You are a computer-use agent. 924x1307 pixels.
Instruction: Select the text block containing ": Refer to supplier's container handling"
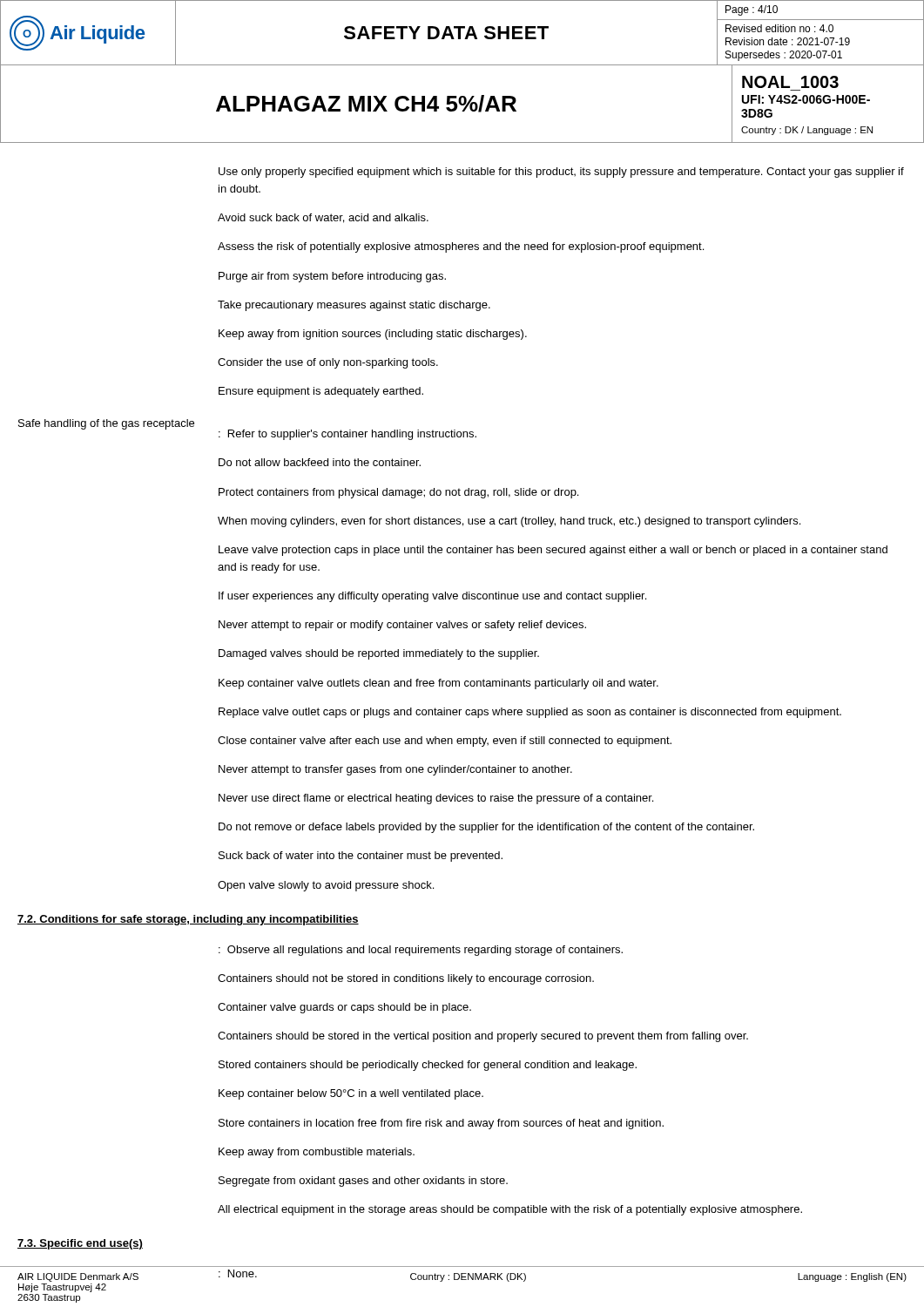(347, 435)
